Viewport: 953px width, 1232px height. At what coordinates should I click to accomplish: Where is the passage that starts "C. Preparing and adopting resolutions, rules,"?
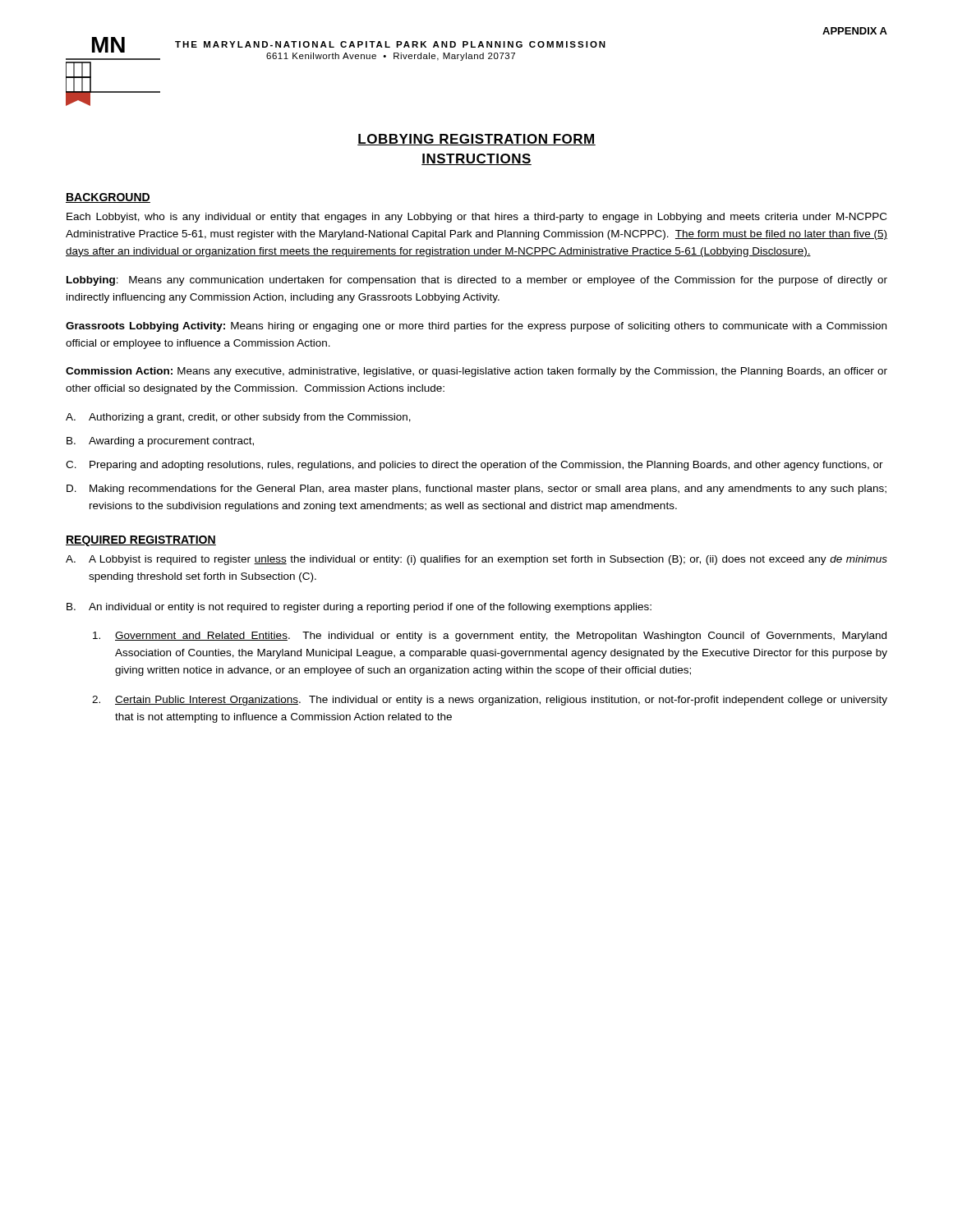pos(476,465)
